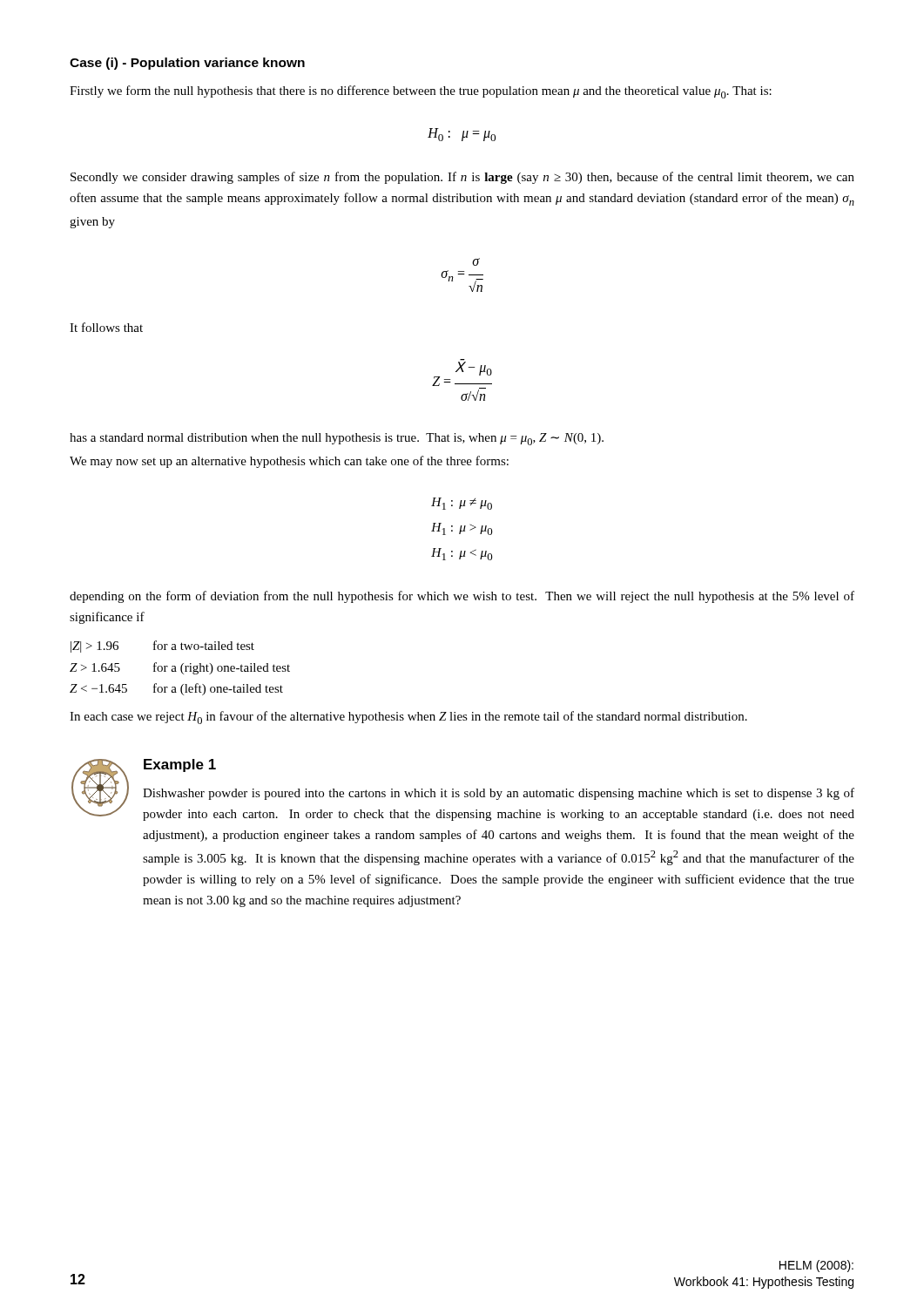This screenshot has width=924, height=1307.
Task: Click on the block starting "Firstly we form the"
Action: [x=421, y=92]
